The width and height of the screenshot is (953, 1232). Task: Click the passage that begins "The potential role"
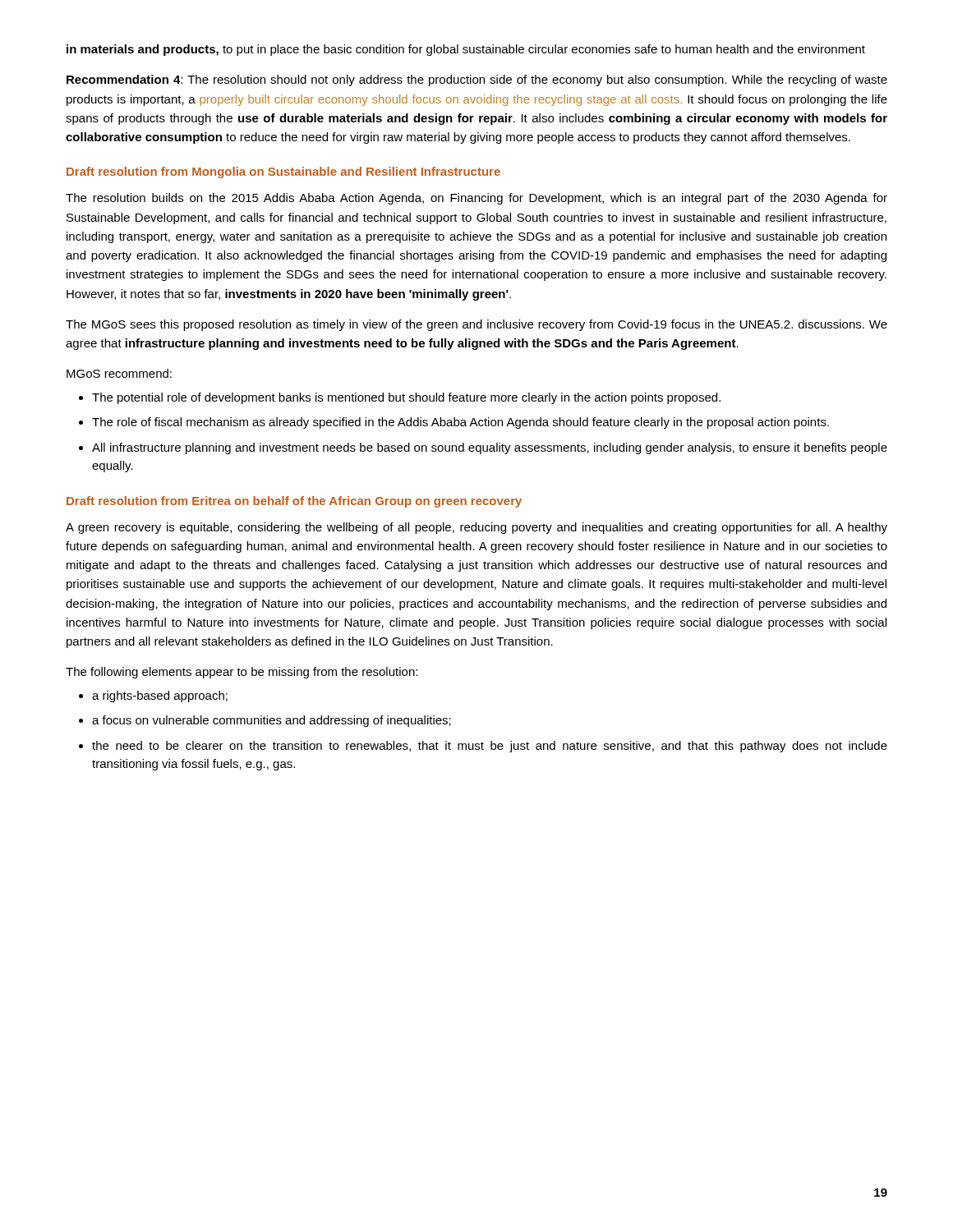point(407,397)
